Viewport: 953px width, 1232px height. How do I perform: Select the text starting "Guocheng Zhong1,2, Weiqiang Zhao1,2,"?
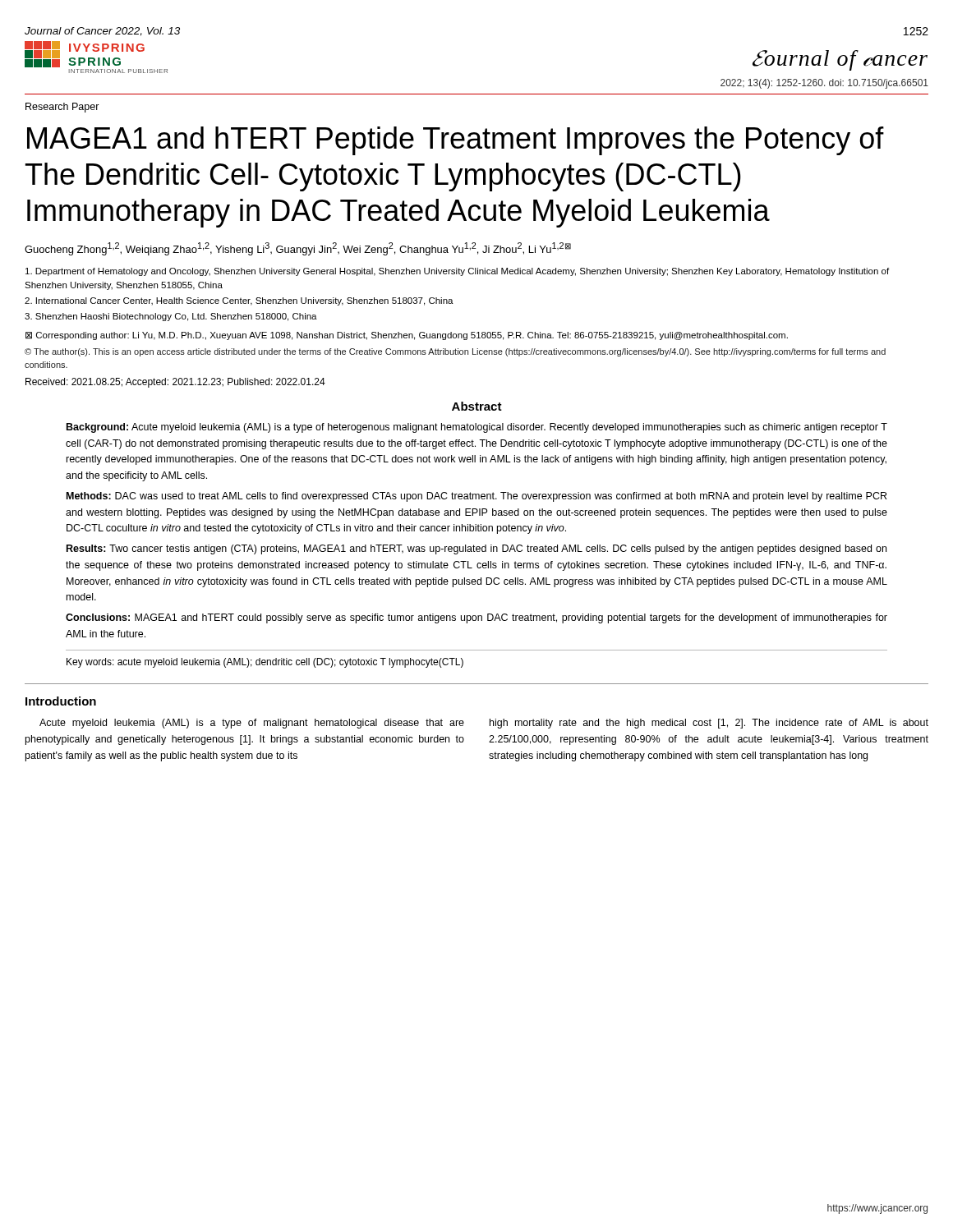[298, 248]
